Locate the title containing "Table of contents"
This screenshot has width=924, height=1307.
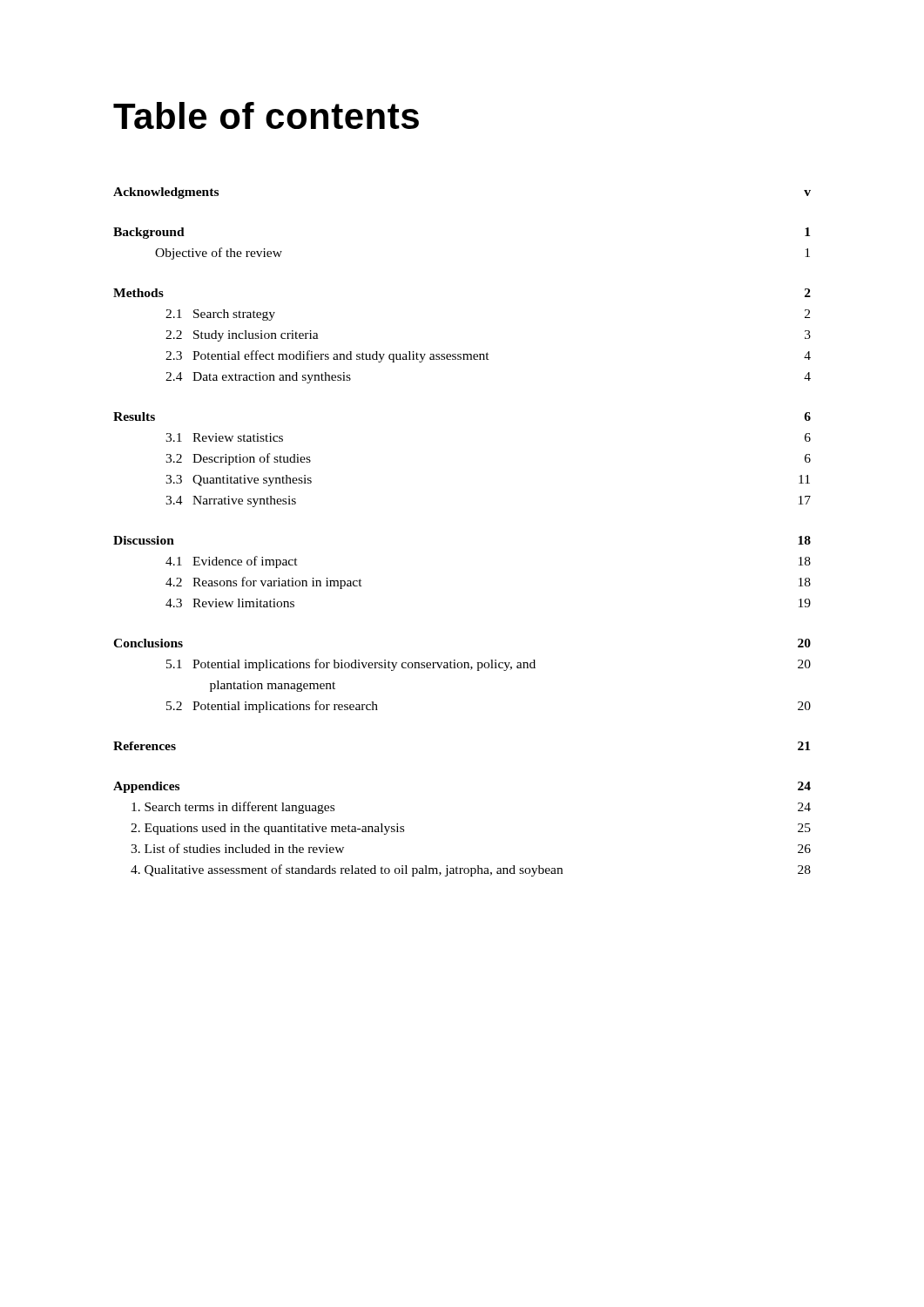(266, 115)
